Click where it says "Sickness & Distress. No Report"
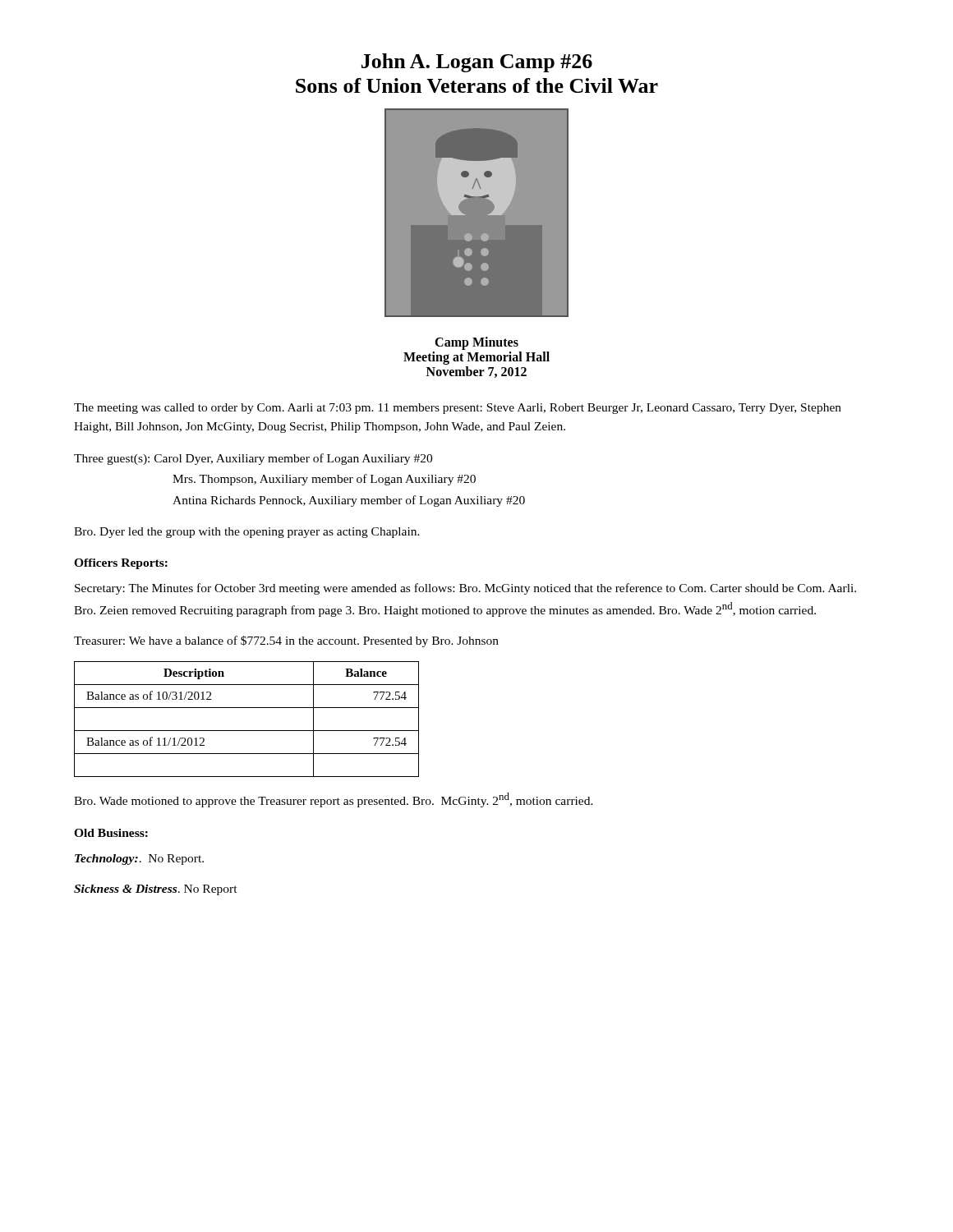Image resolution: width=953 pixels, height=1232 pixels. (155, 888)
